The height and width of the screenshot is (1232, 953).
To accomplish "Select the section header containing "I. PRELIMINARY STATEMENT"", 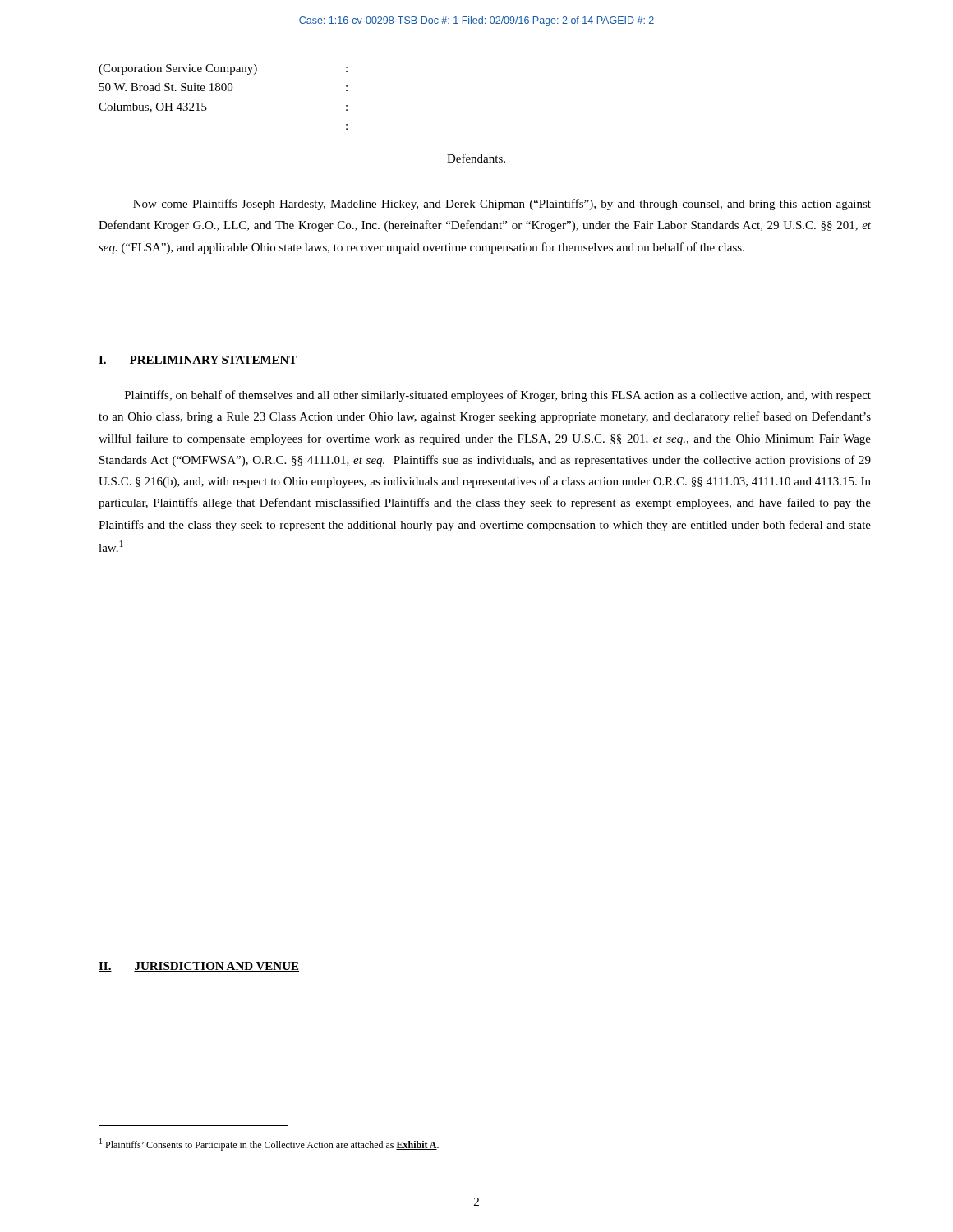I will [x=198, y=360].
